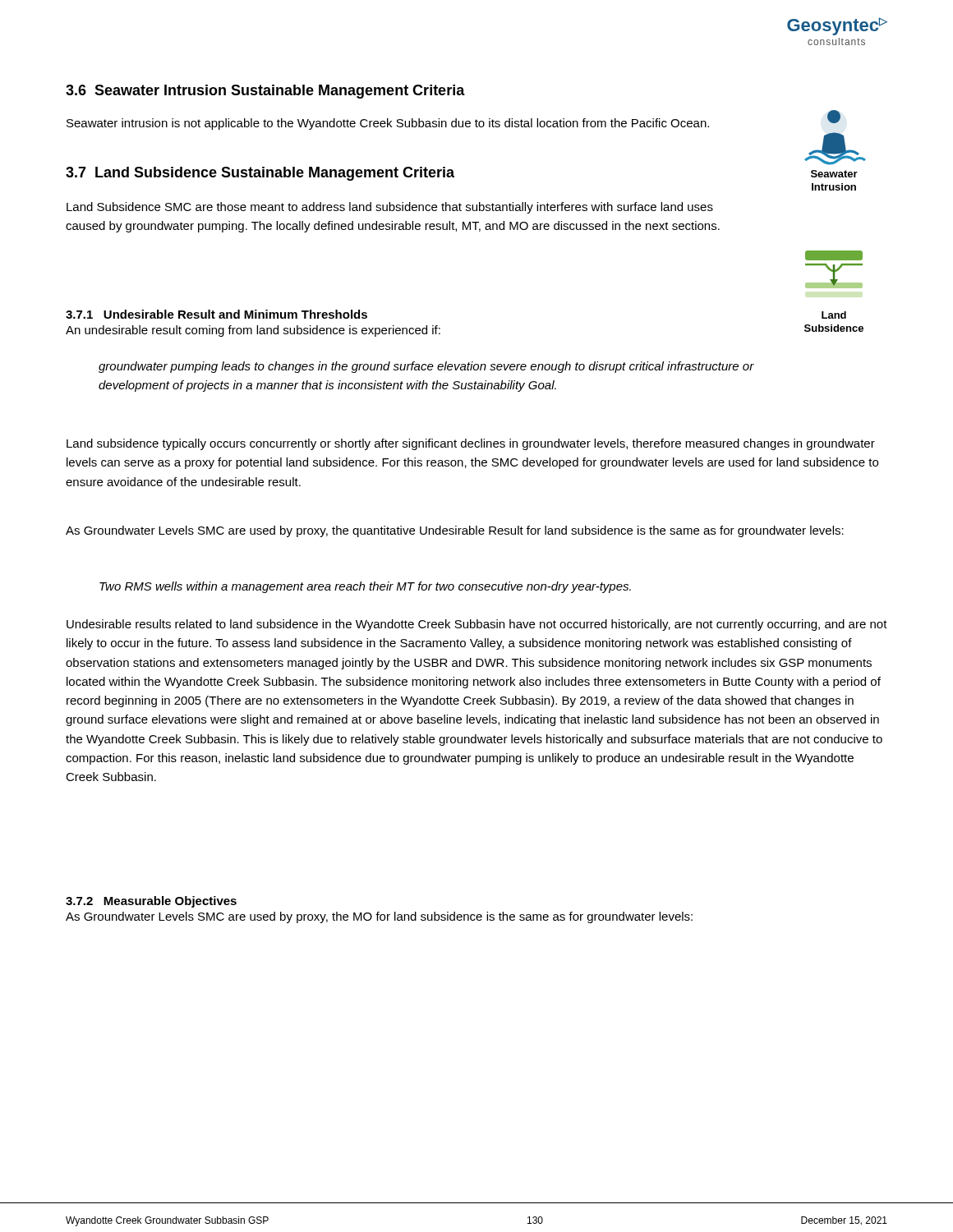The width and height of the screenshot is (953, 1232).
Task: Where is the section header that starts "3.7.1 Undesirable Result and Minimum"?
Action: point(216,314)
